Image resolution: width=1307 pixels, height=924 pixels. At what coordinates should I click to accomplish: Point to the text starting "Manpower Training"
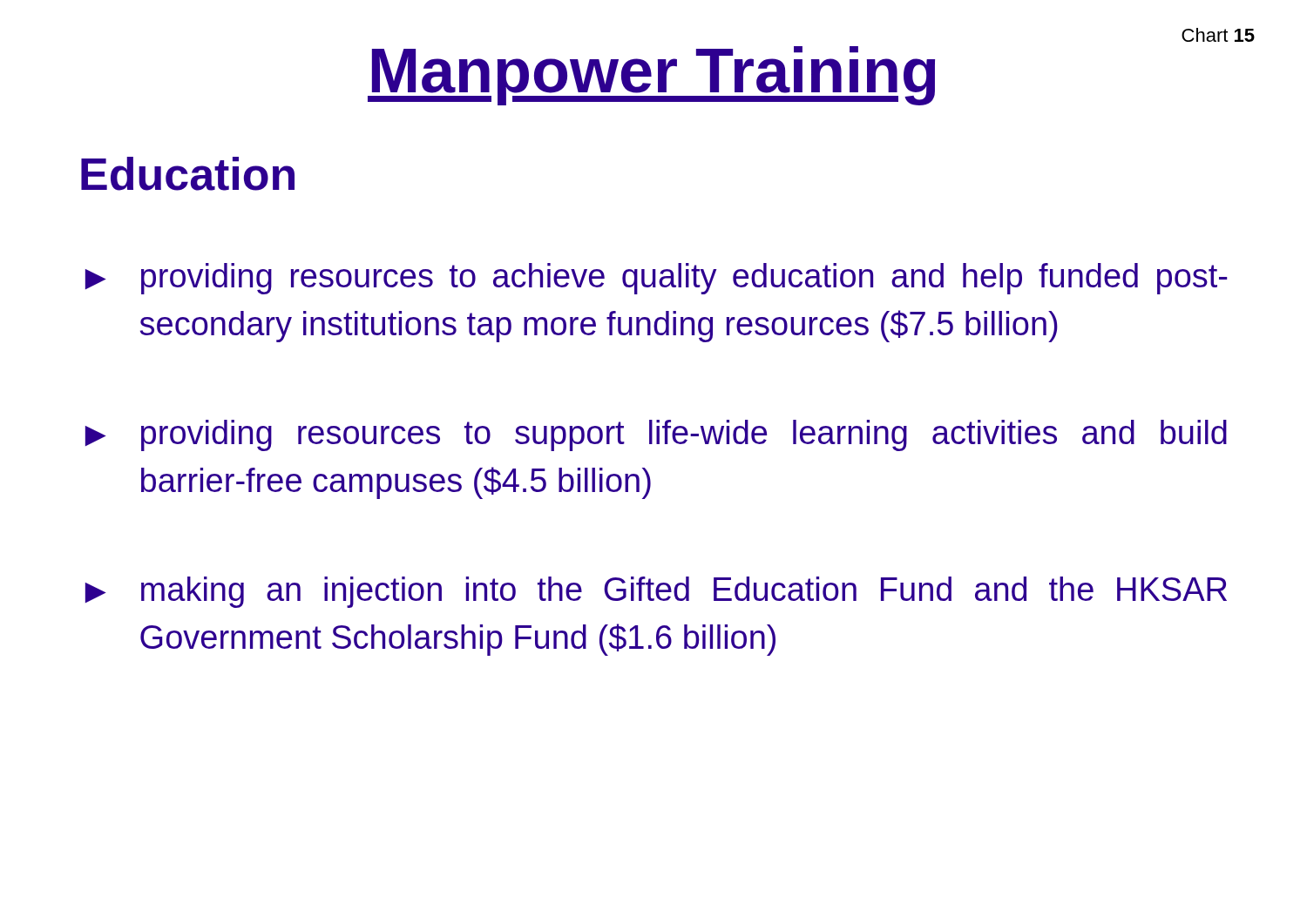(x=654, y=71)
